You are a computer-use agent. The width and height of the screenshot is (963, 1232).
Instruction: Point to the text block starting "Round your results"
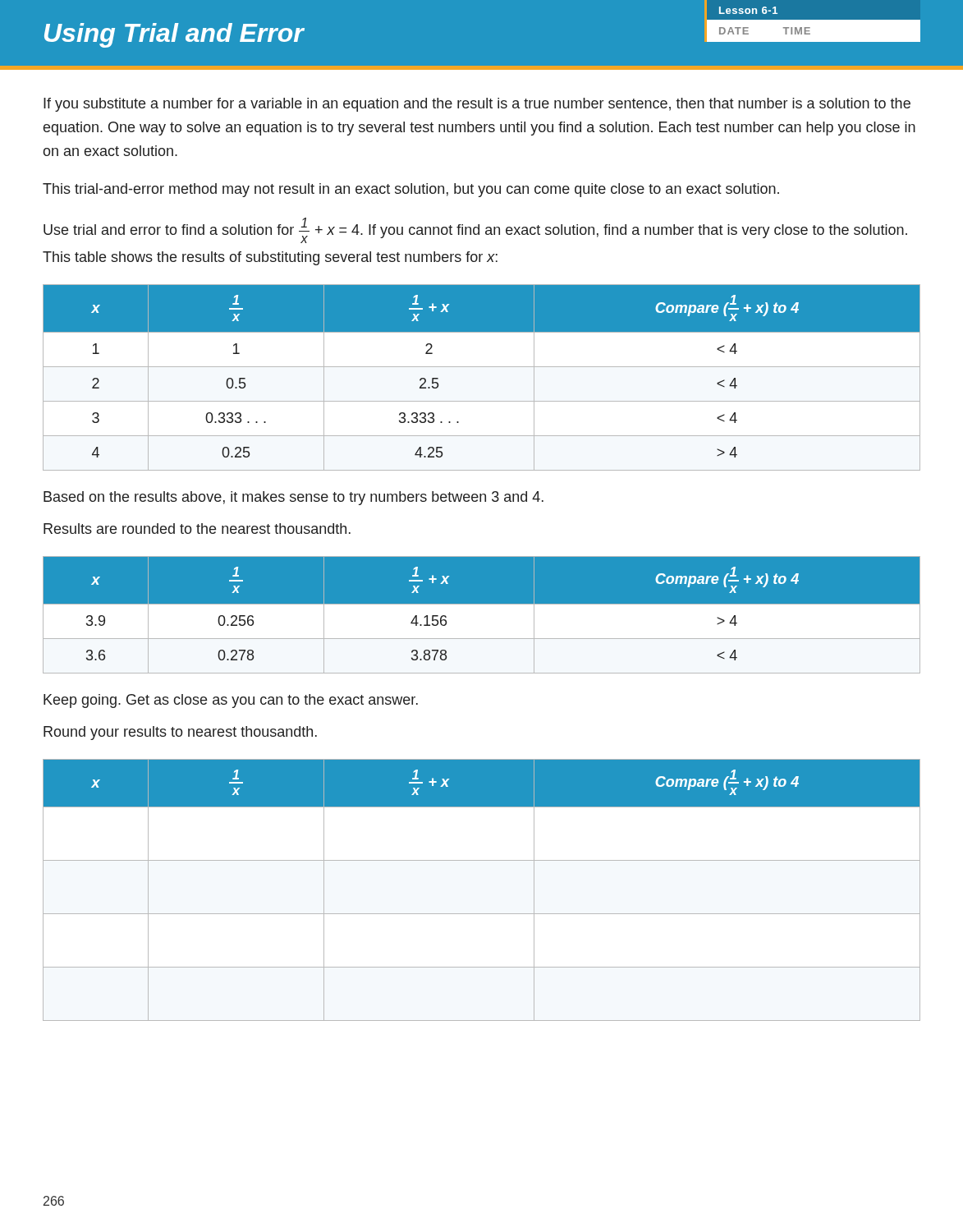tap(180, 732)
